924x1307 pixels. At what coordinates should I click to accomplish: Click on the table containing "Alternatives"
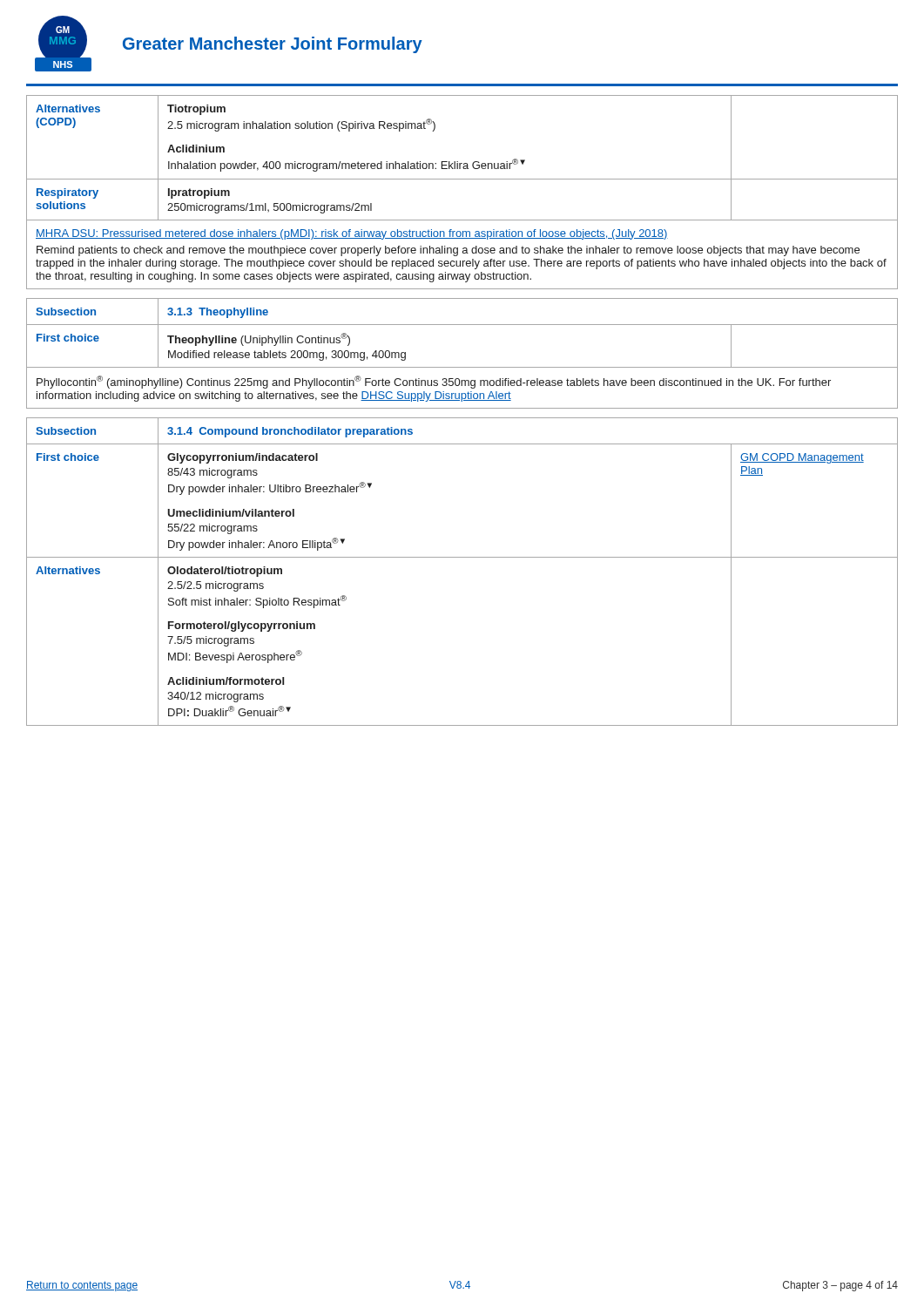click(x=462, y=158)
